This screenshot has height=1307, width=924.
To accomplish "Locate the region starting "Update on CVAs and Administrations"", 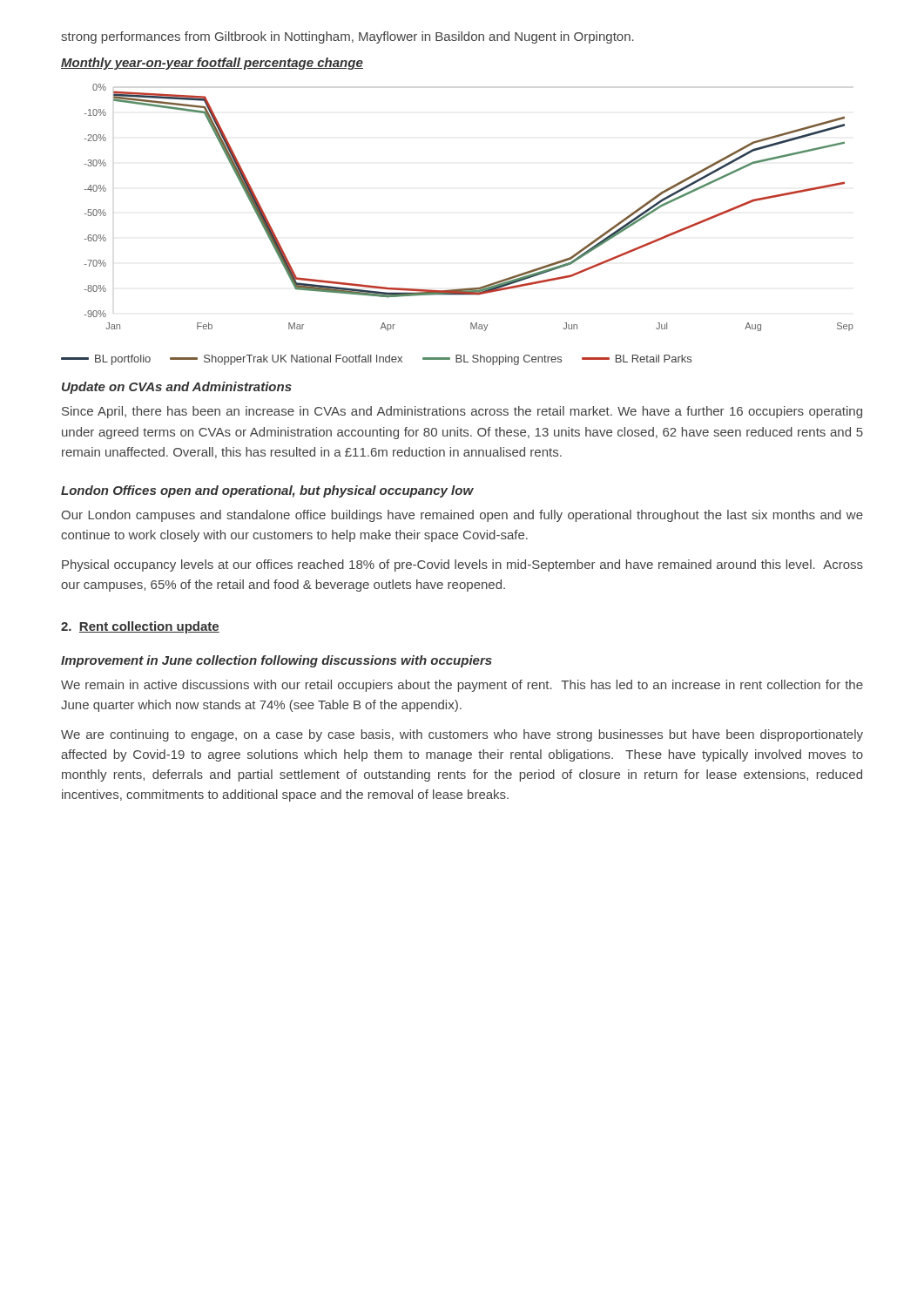I will click(x=176, y=387).
